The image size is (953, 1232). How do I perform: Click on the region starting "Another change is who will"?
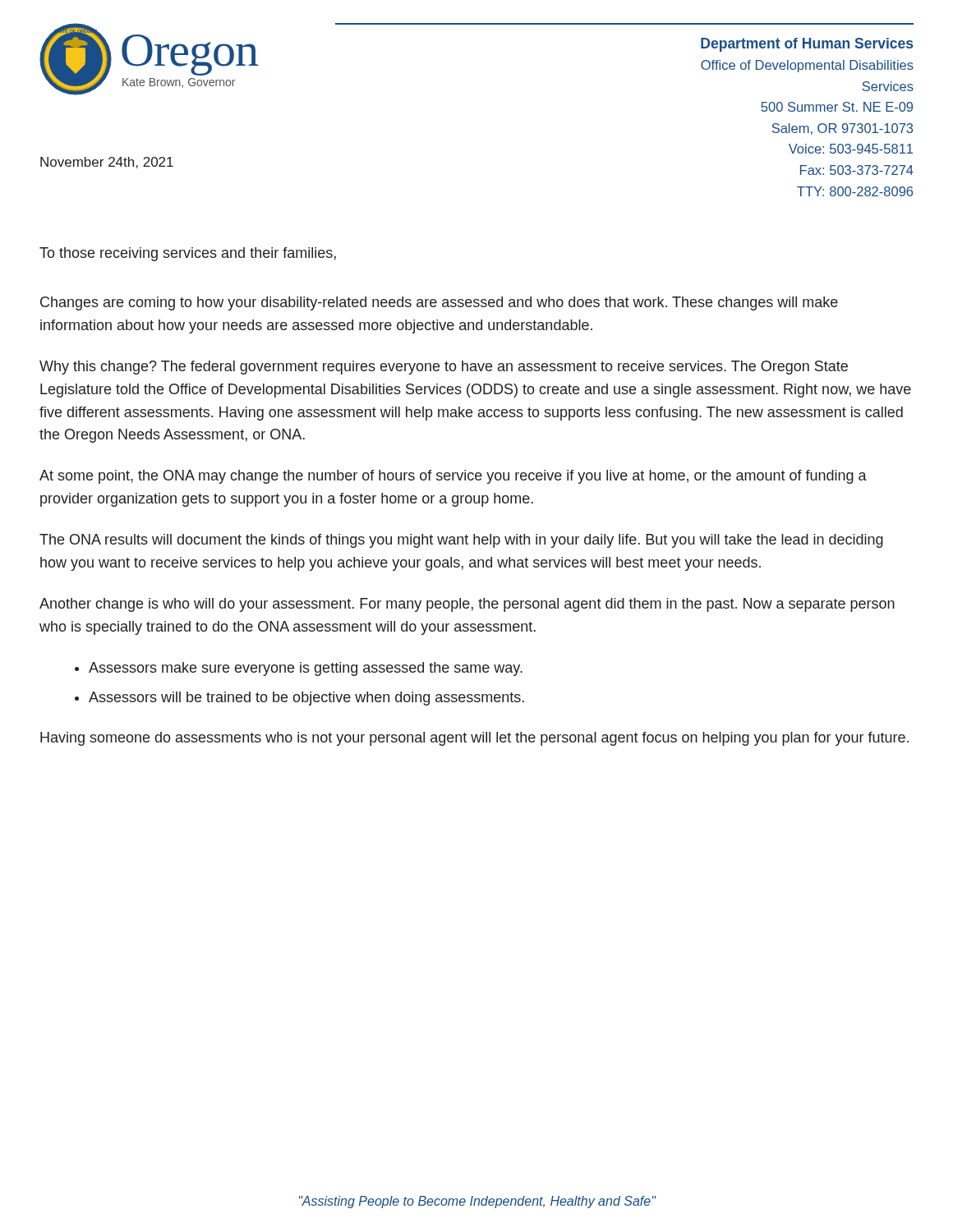pyautogui.click(x=467, y=615)
